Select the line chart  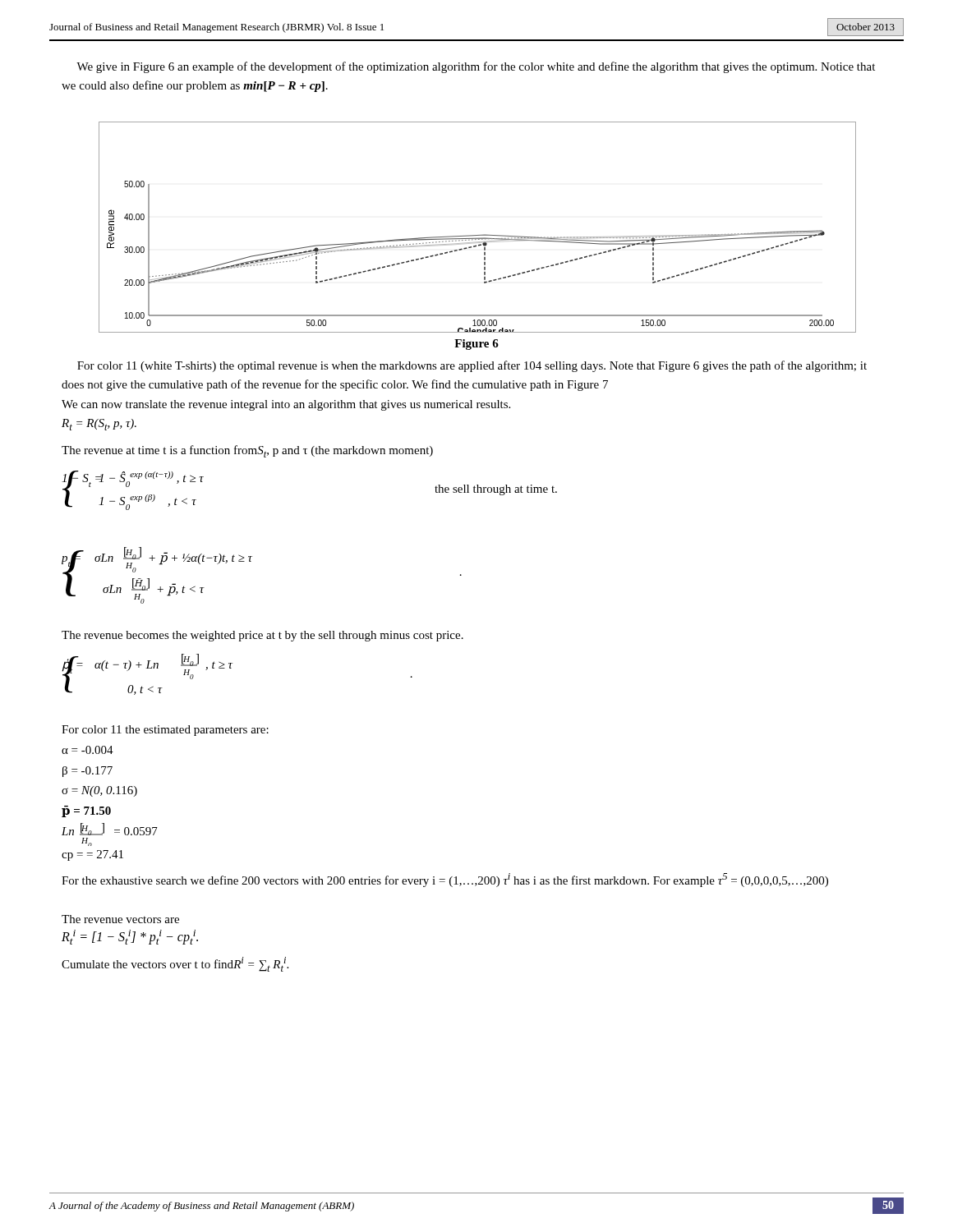coord(476,228)
